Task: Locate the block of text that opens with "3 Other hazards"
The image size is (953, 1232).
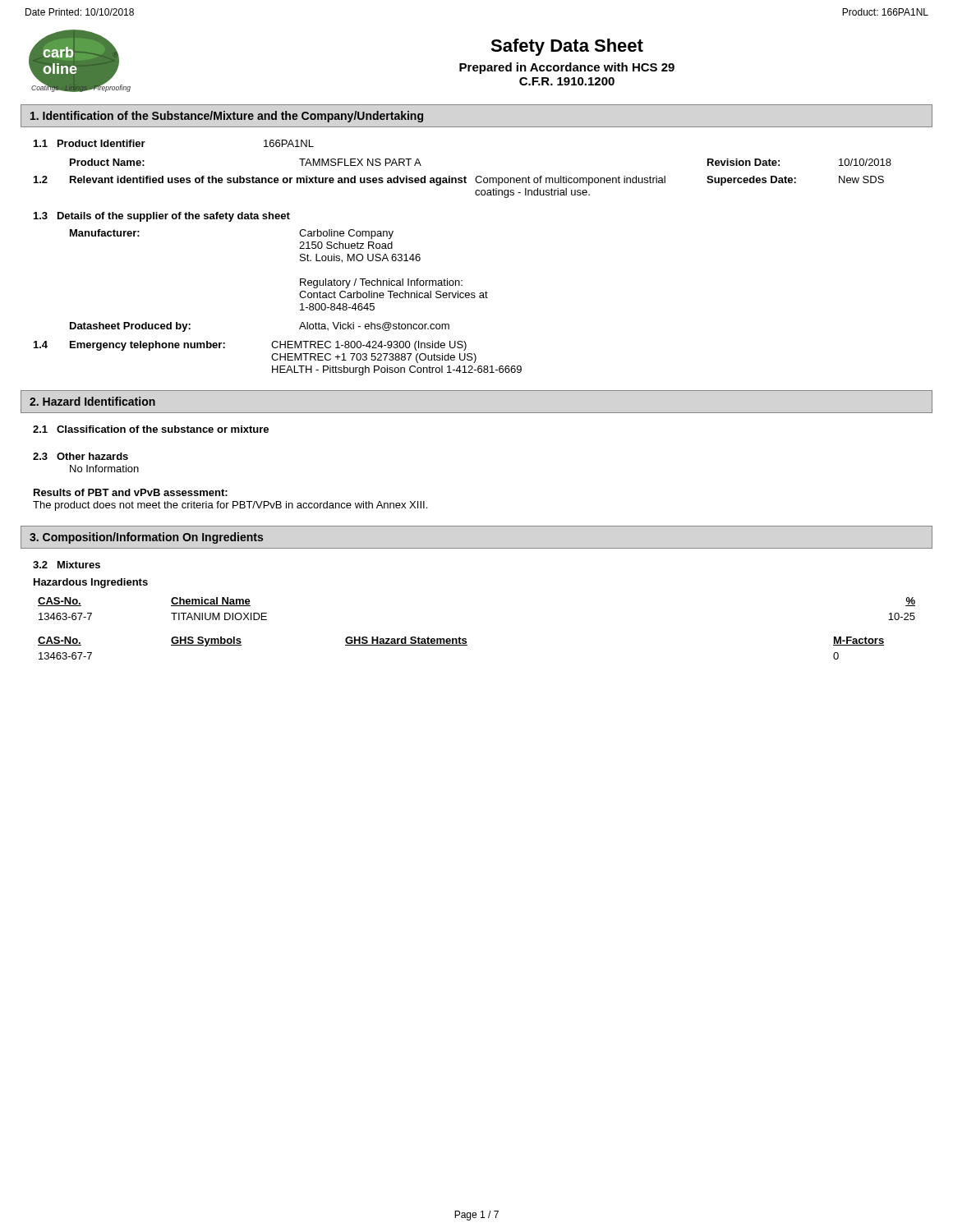Action: click(86, 462)
